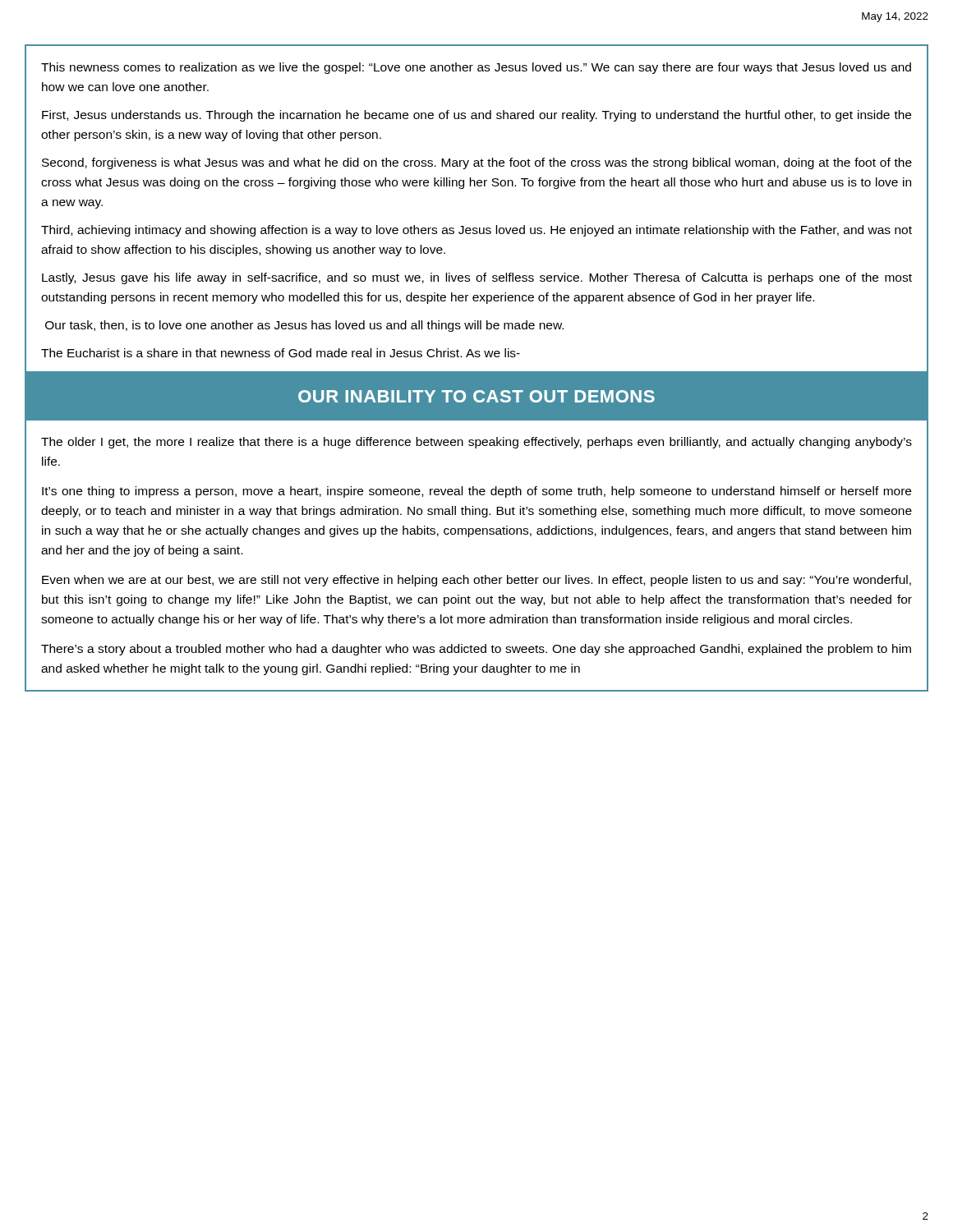The height and width of the screenshot is (1232, 953).
Task: Find the region starting "OUR INABILITY TO CAST OUT DEMONS"
Action: 476,396
